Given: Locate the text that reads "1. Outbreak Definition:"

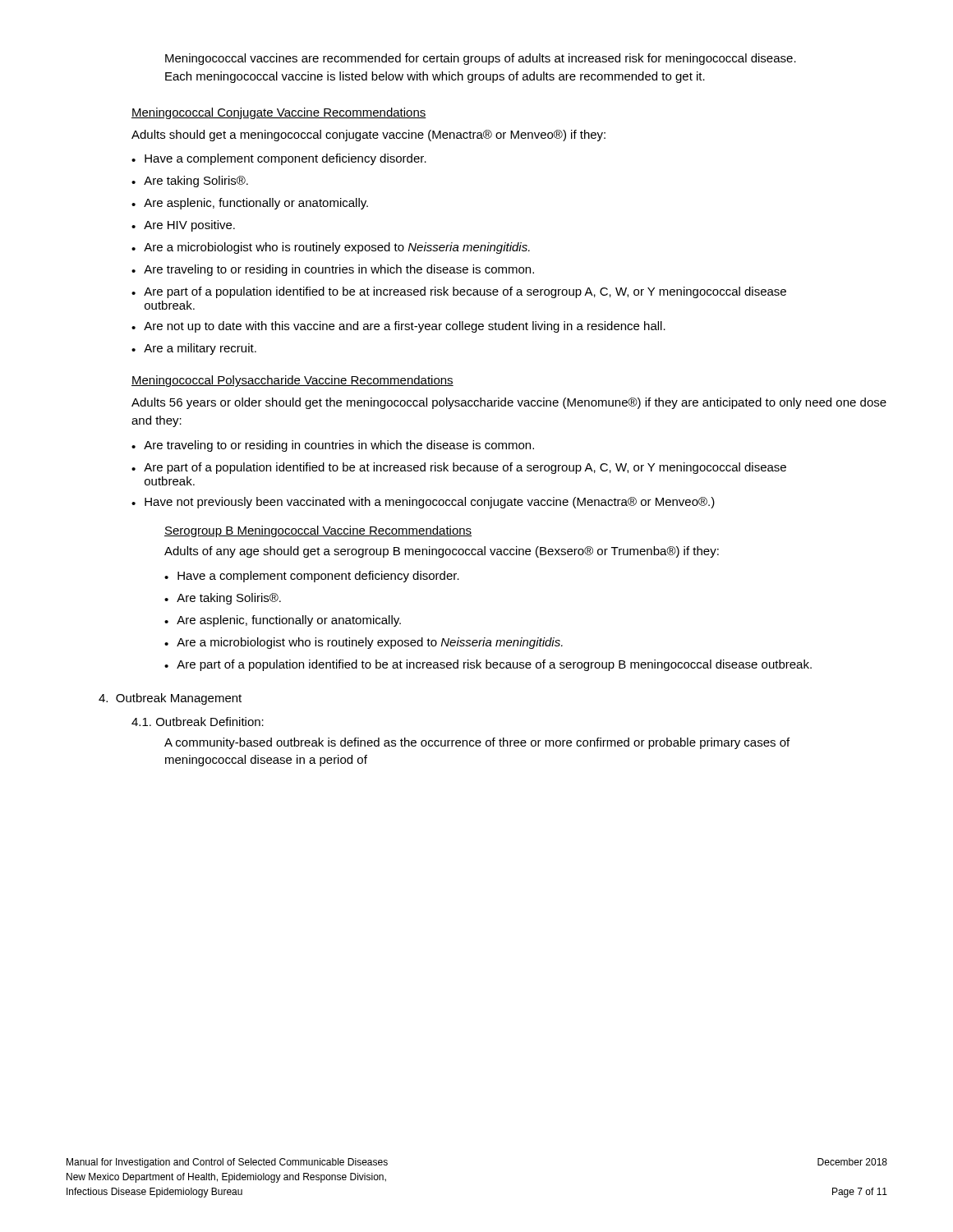Looking at the screenshot, I should tap(198, 721).
